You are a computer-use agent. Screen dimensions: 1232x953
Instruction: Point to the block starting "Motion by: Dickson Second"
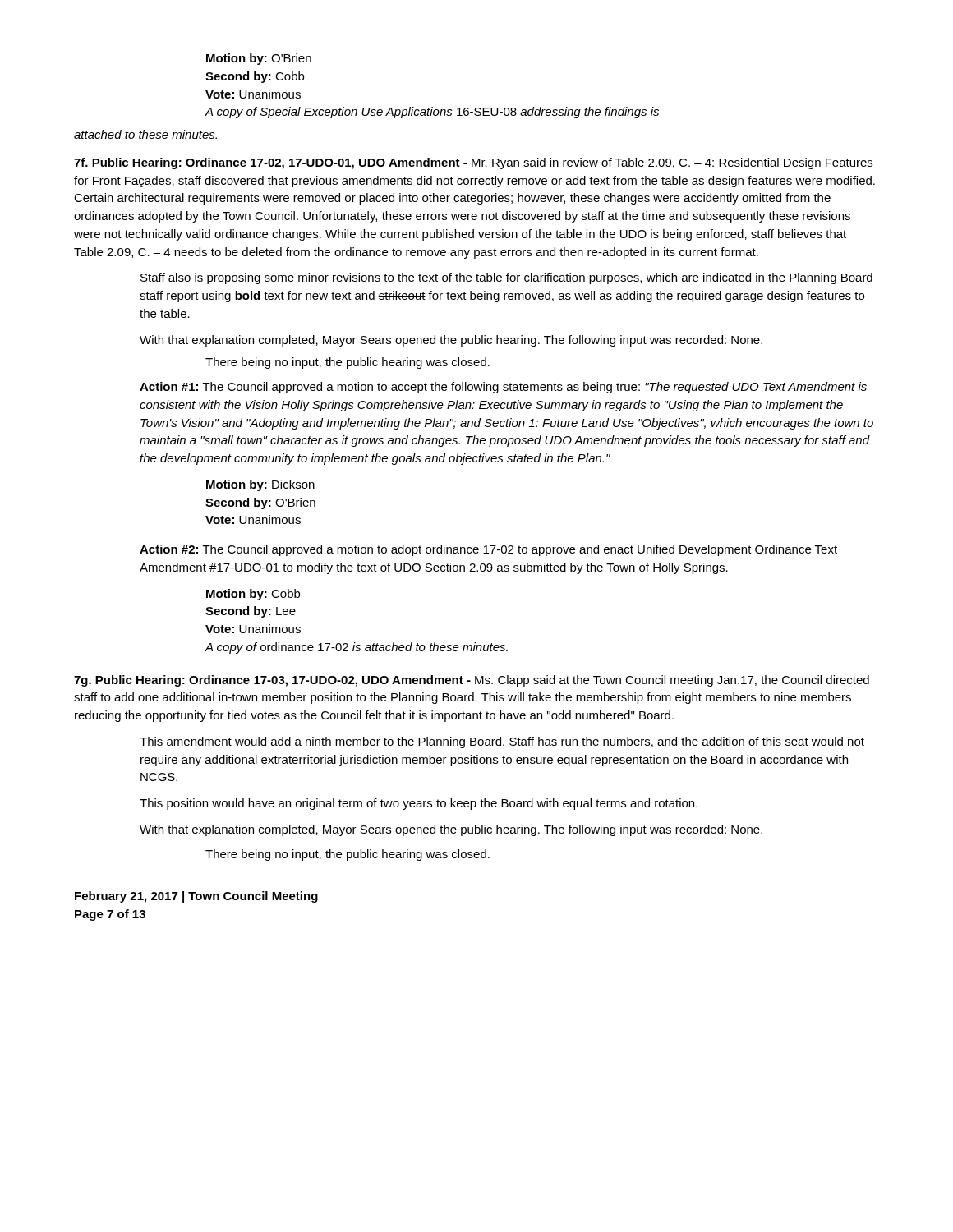[260, 485]
